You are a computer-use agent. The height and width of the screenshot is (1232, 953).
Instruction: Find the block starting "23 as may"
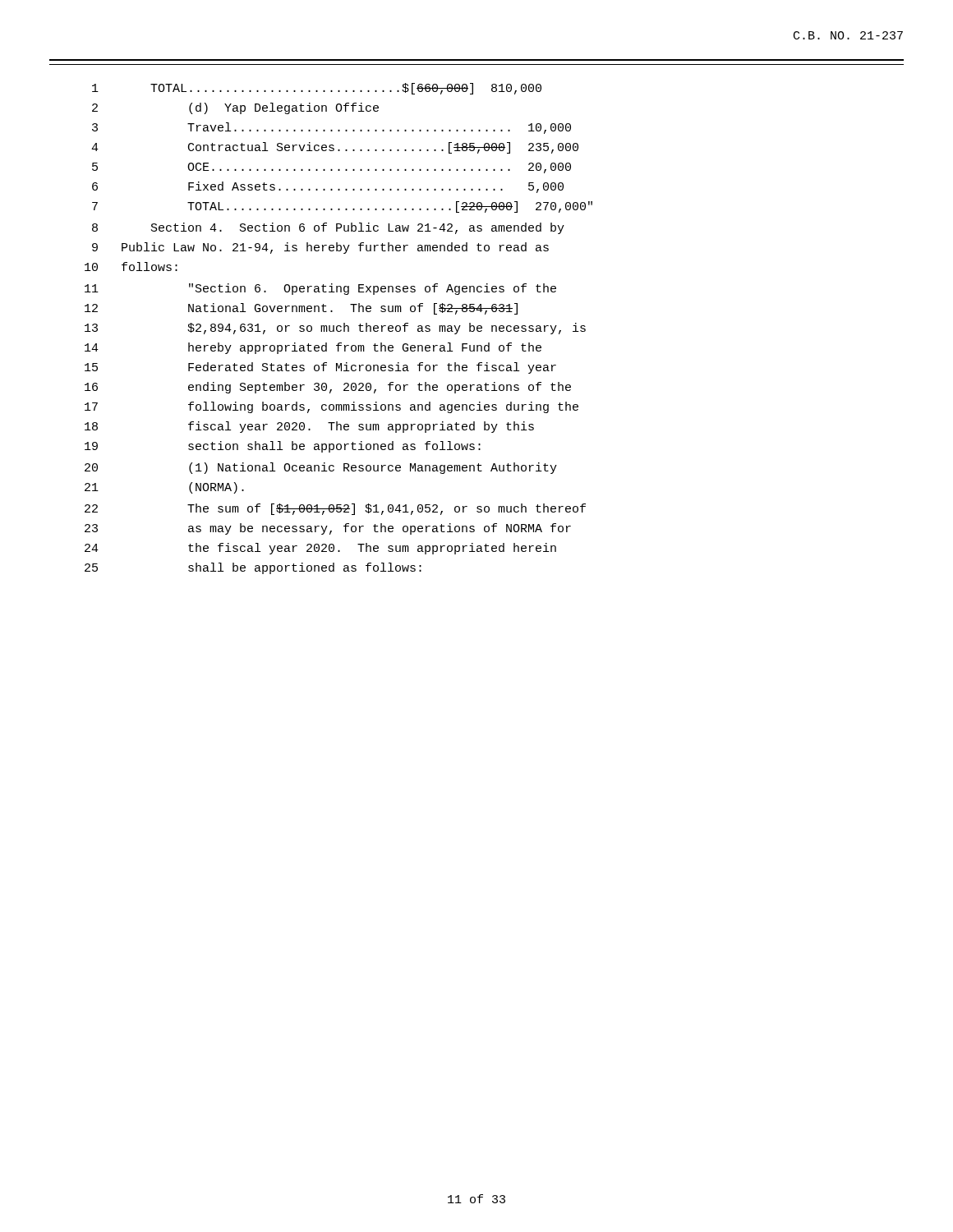pos(311,529)
